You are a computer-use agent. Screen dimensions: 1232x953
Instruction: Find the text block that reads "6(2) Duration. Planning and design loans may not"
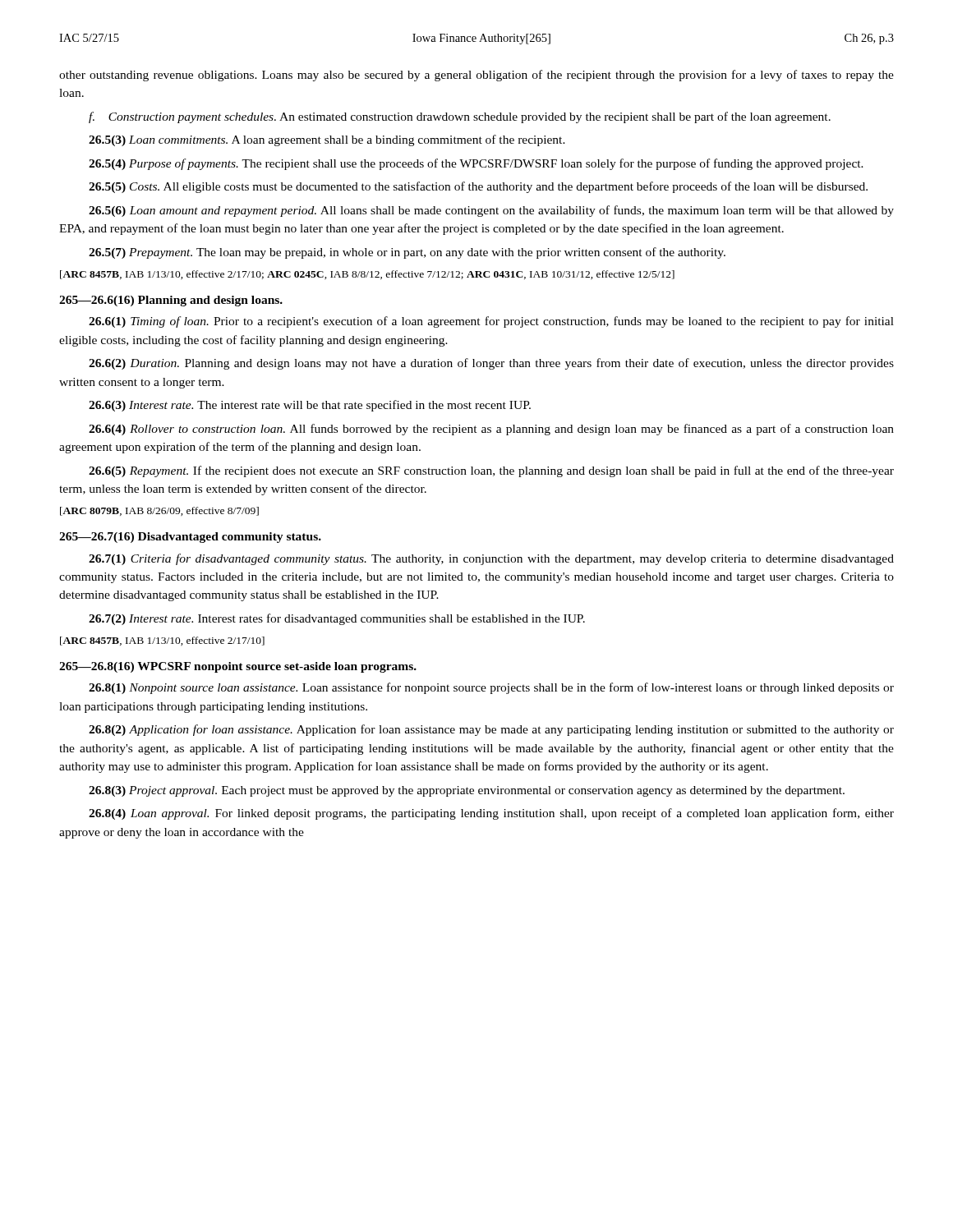click(476, 373)
